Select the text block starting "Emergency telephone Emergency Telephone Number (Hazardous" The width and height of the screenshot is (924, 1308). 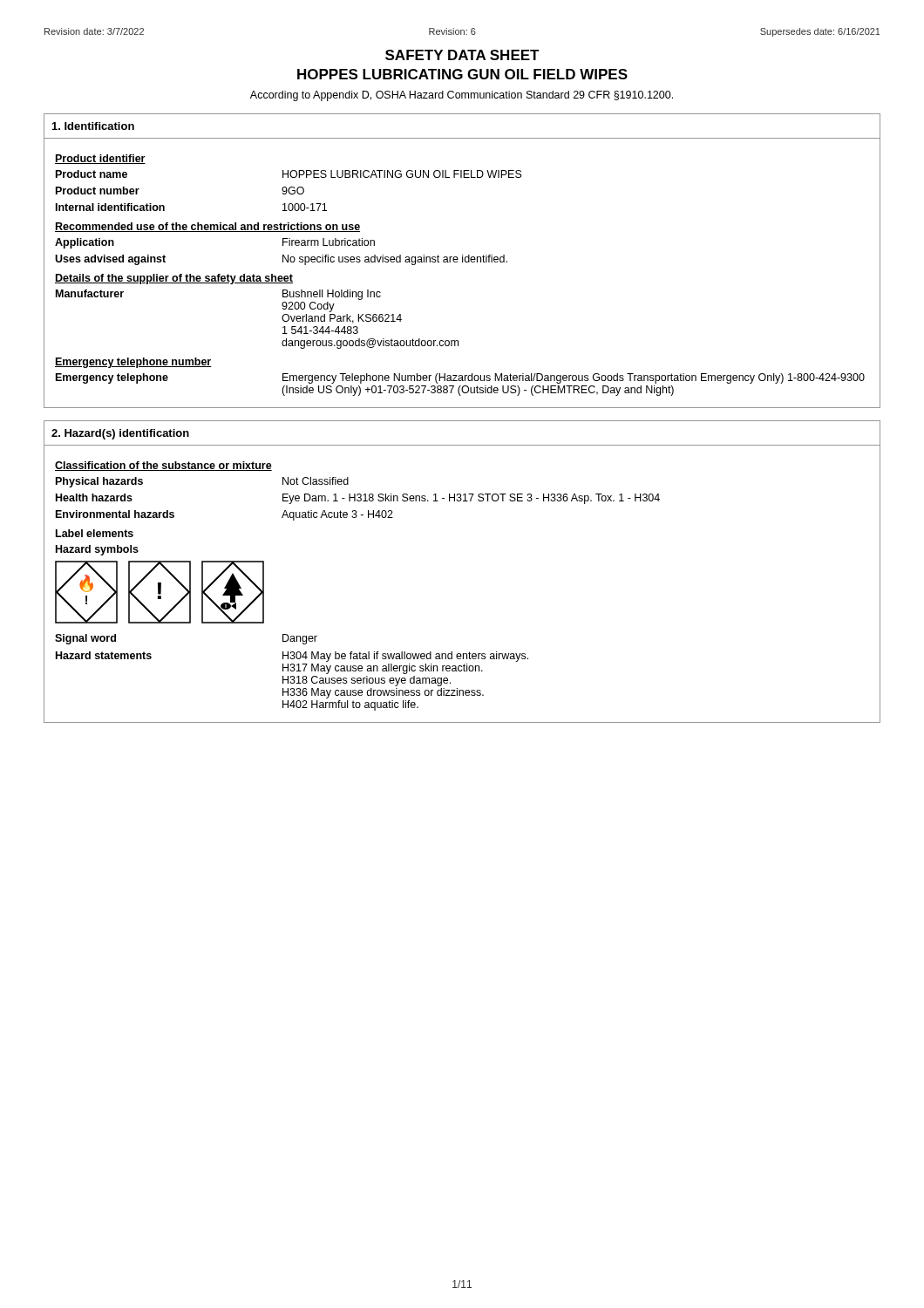(462, 384)
